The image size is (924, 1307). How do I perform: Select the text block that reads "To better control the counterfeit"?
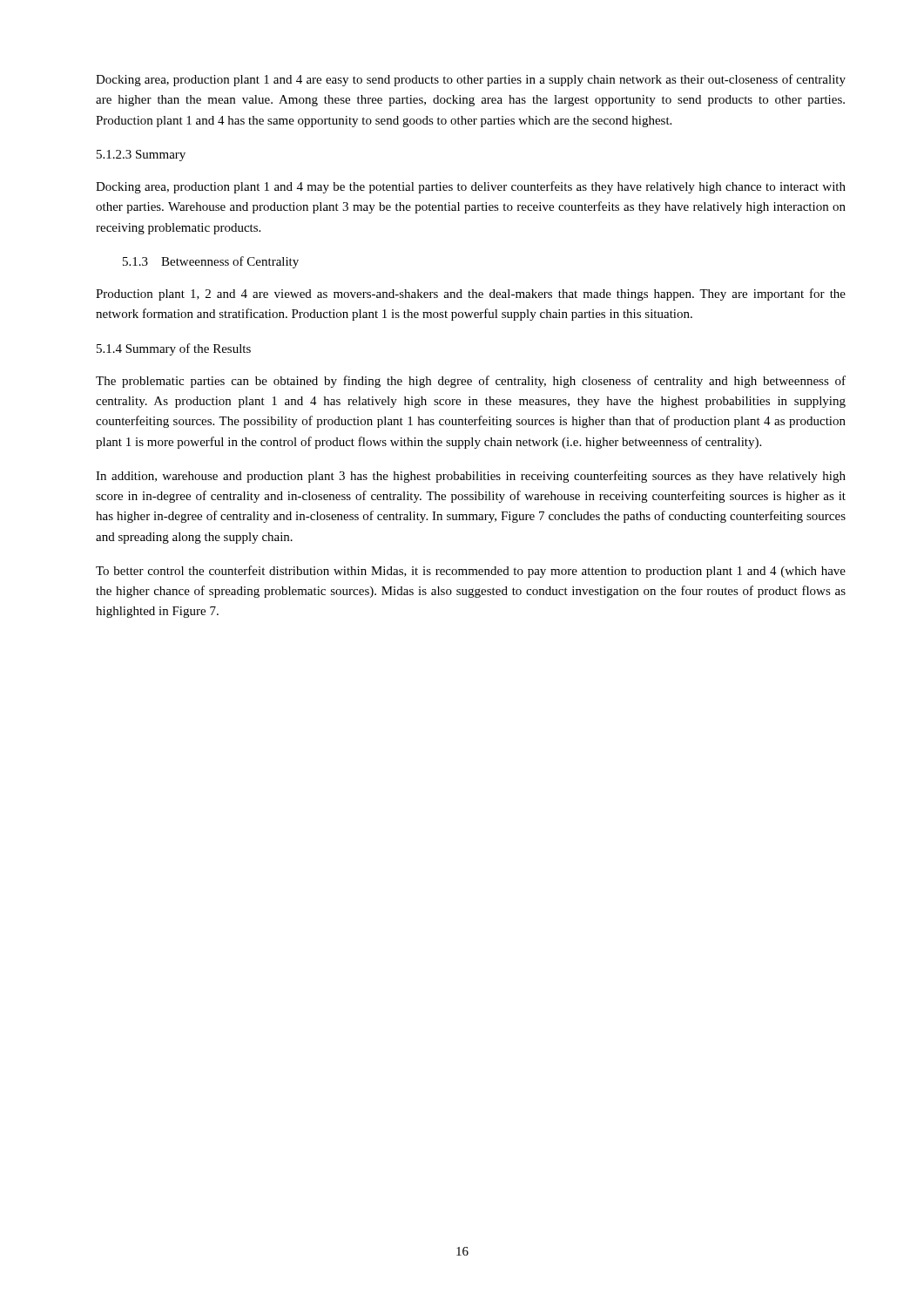click(x=471, y=591)
